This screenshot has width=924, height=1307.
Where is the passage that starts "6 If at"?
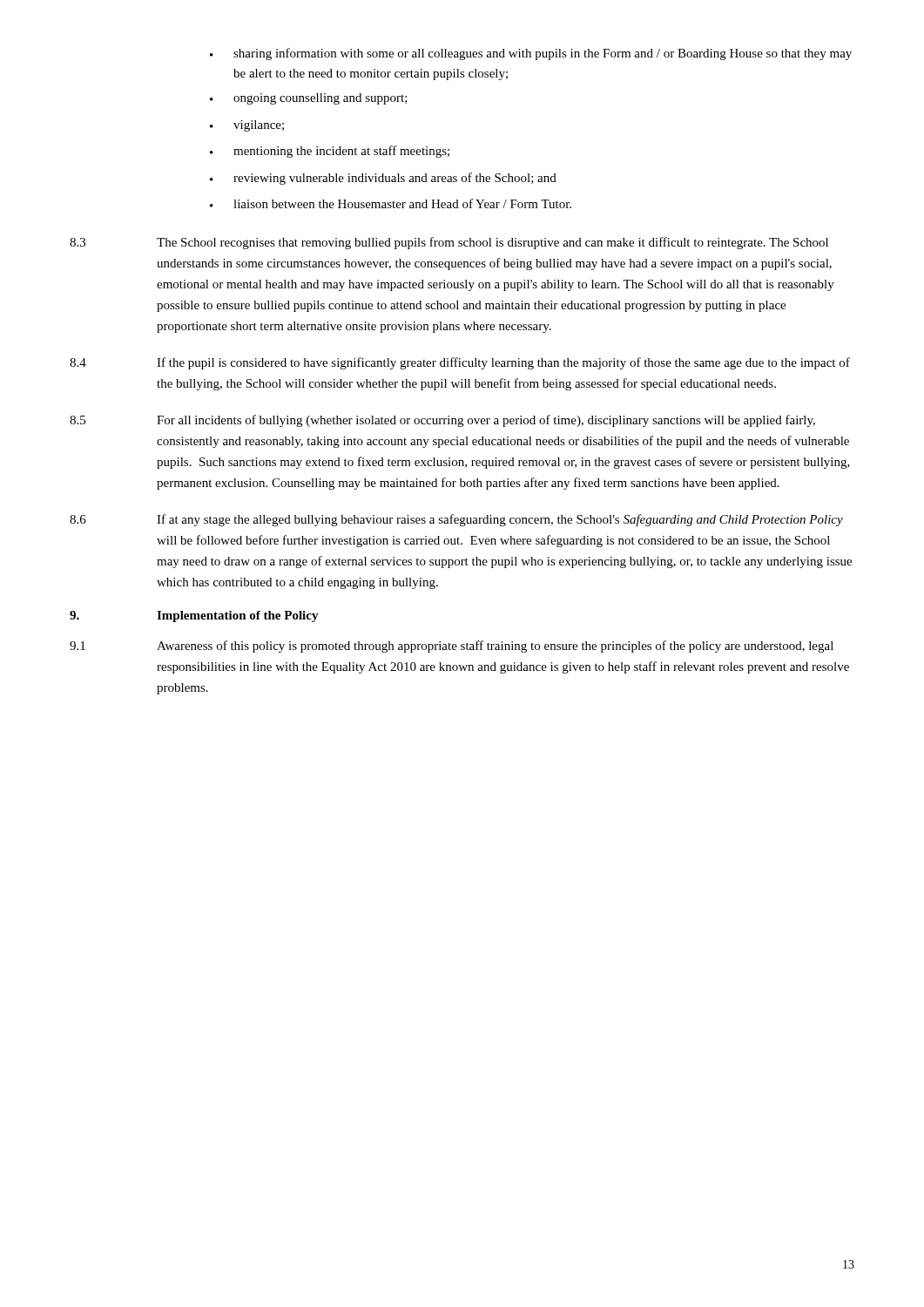click(462, 550)
